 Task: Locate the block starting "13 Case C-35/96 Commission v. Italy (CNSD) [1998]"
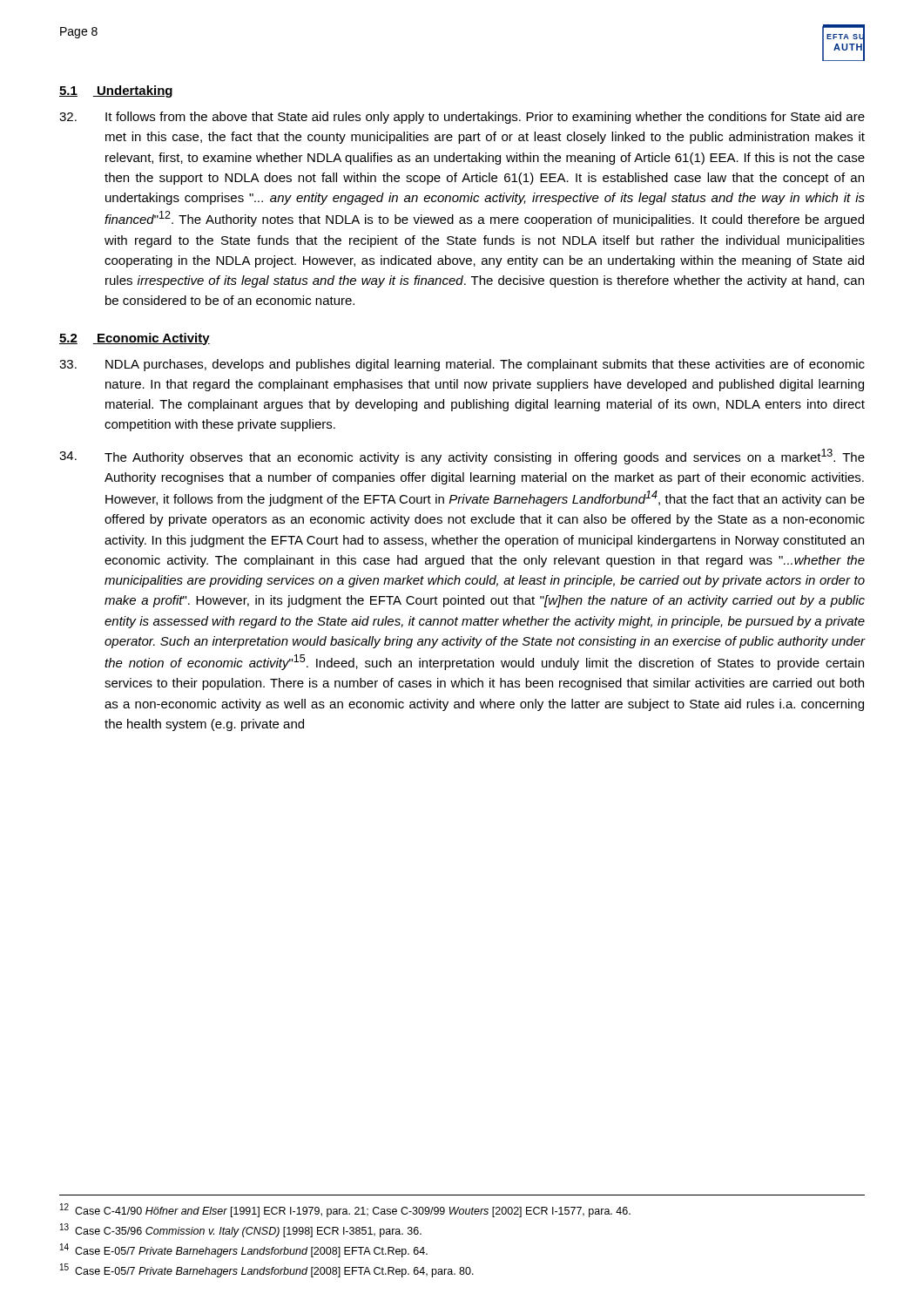tap(241, 1230)
